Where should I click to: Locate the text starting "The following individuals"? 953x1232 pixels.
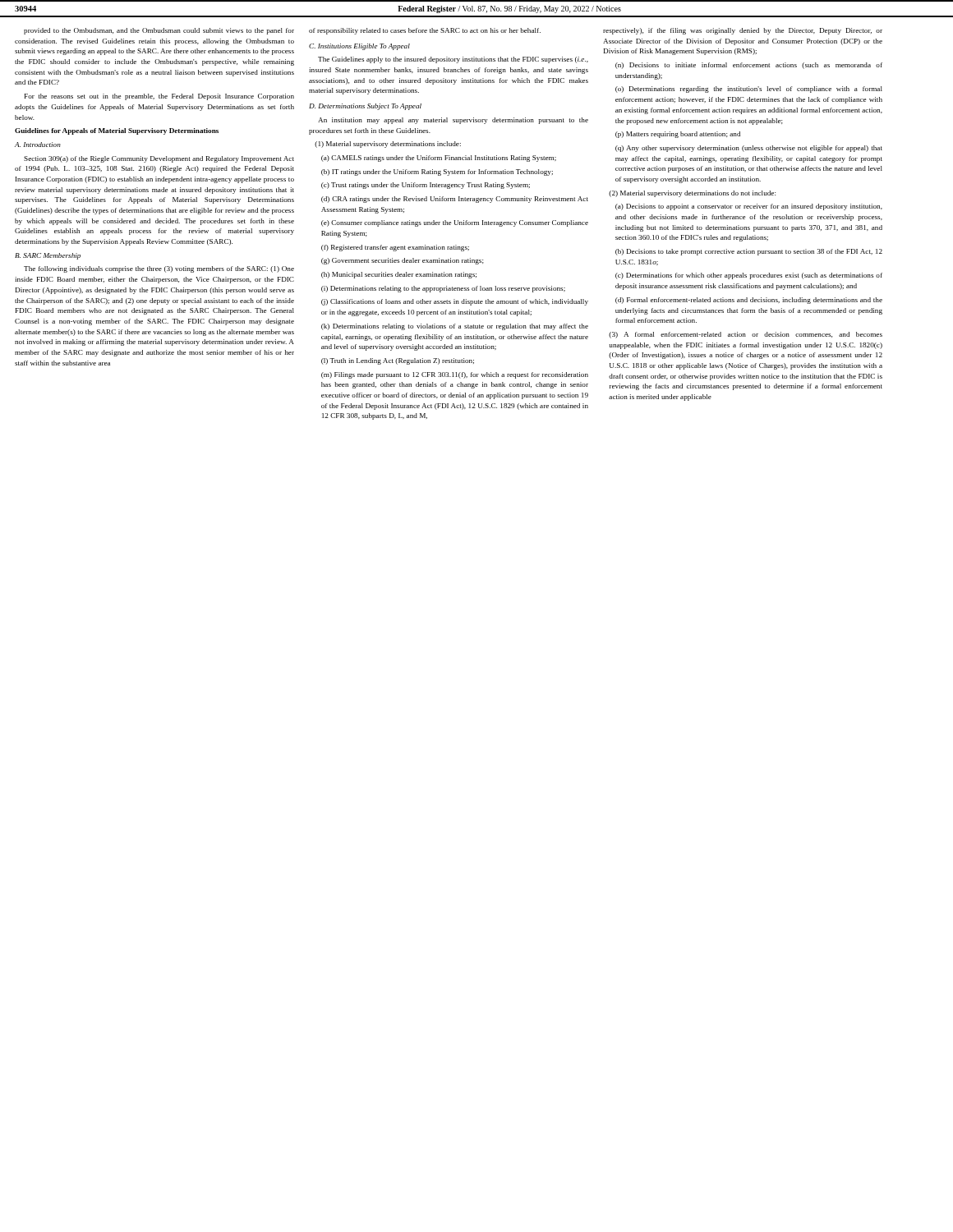154,316
